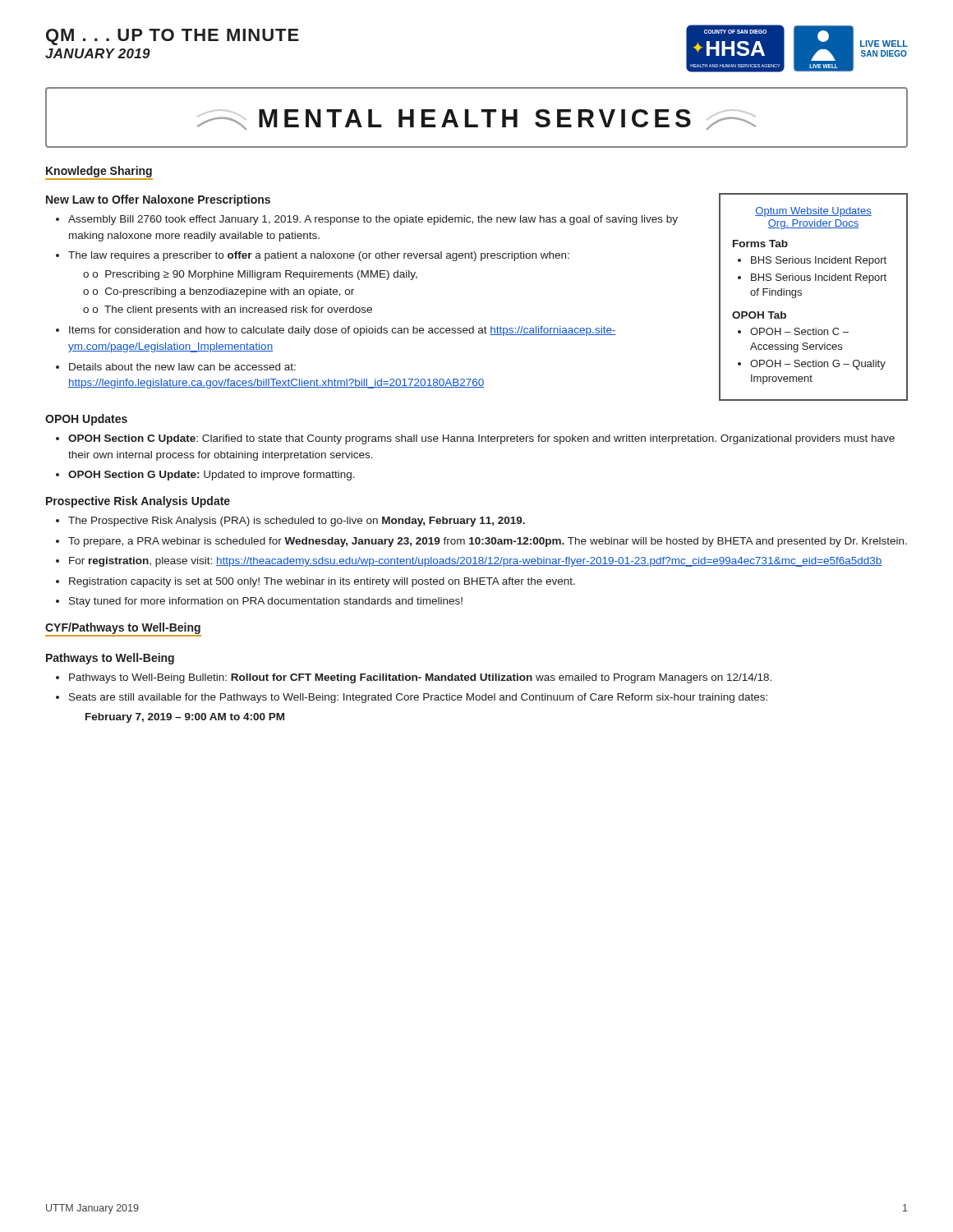Select the text block starting "Registration capacity is set"
The image size is (953, 1232).
pyautogui.click(x=322, y=581)
